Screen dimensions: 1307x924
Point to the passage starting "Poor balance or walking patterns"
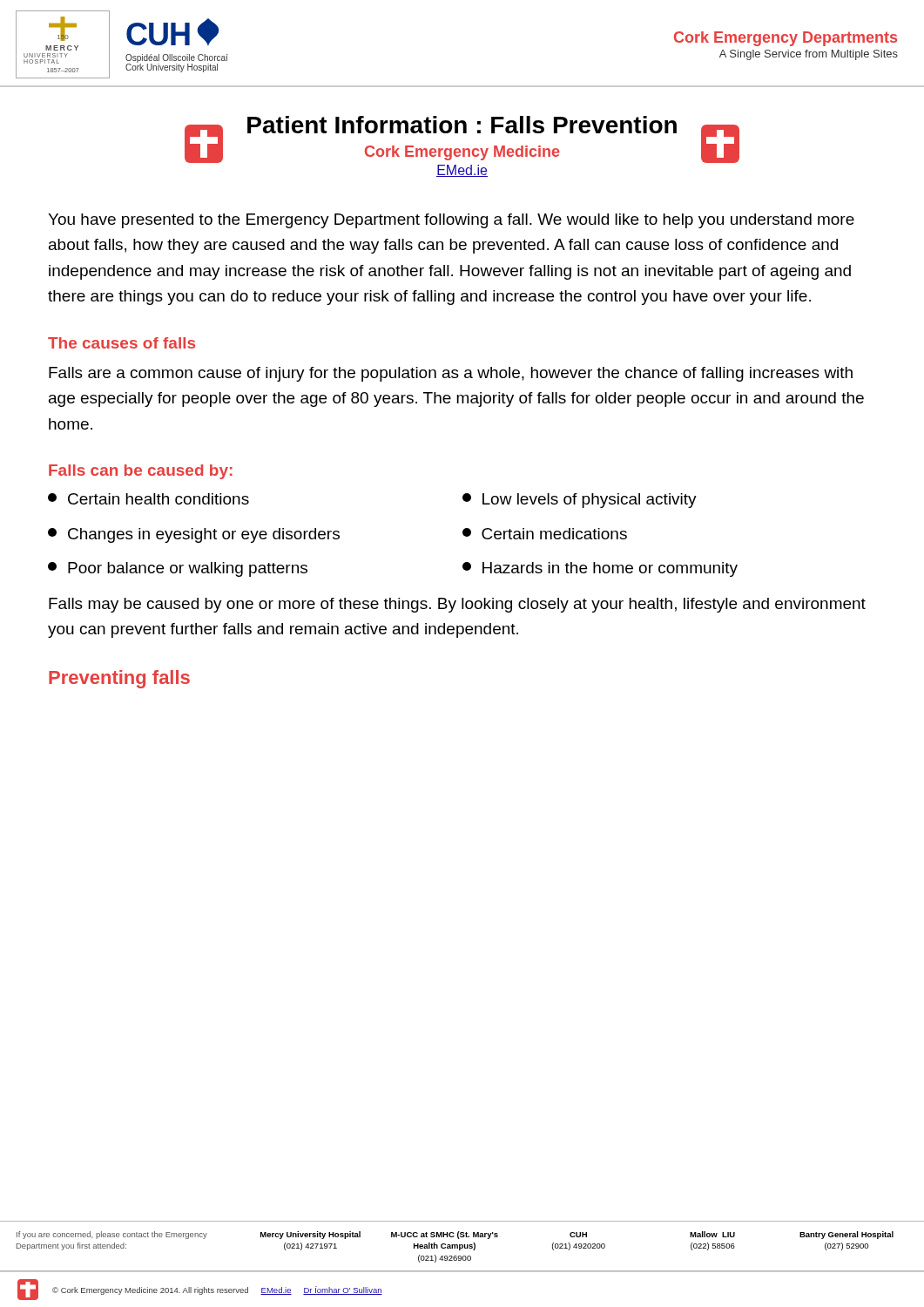(x=255, y=568)
